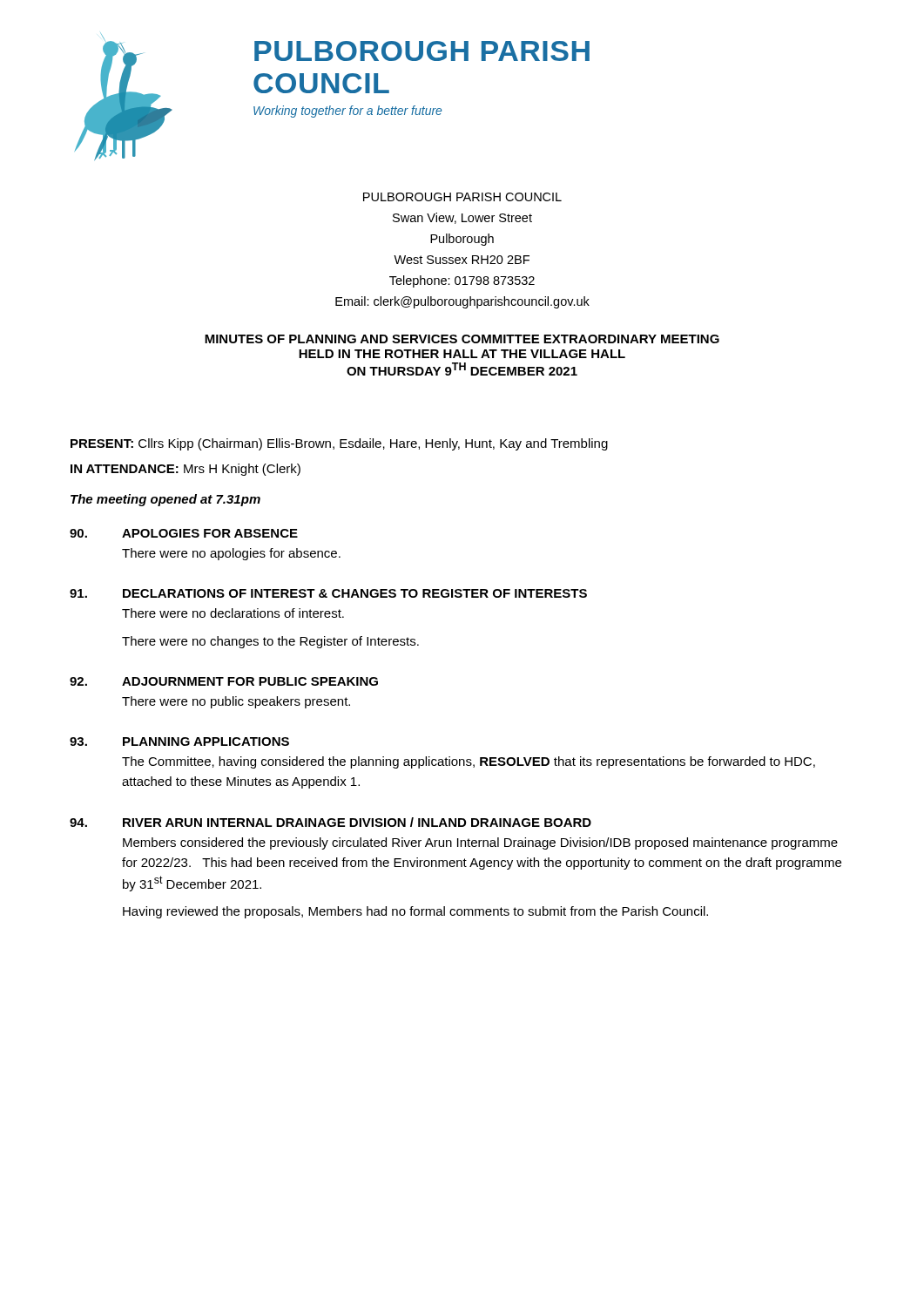Navigate to the element starting "90. APOLOGIES FOR ABSENCE"
This screenshot has width=924, height=1307.
tap(184, 533)
